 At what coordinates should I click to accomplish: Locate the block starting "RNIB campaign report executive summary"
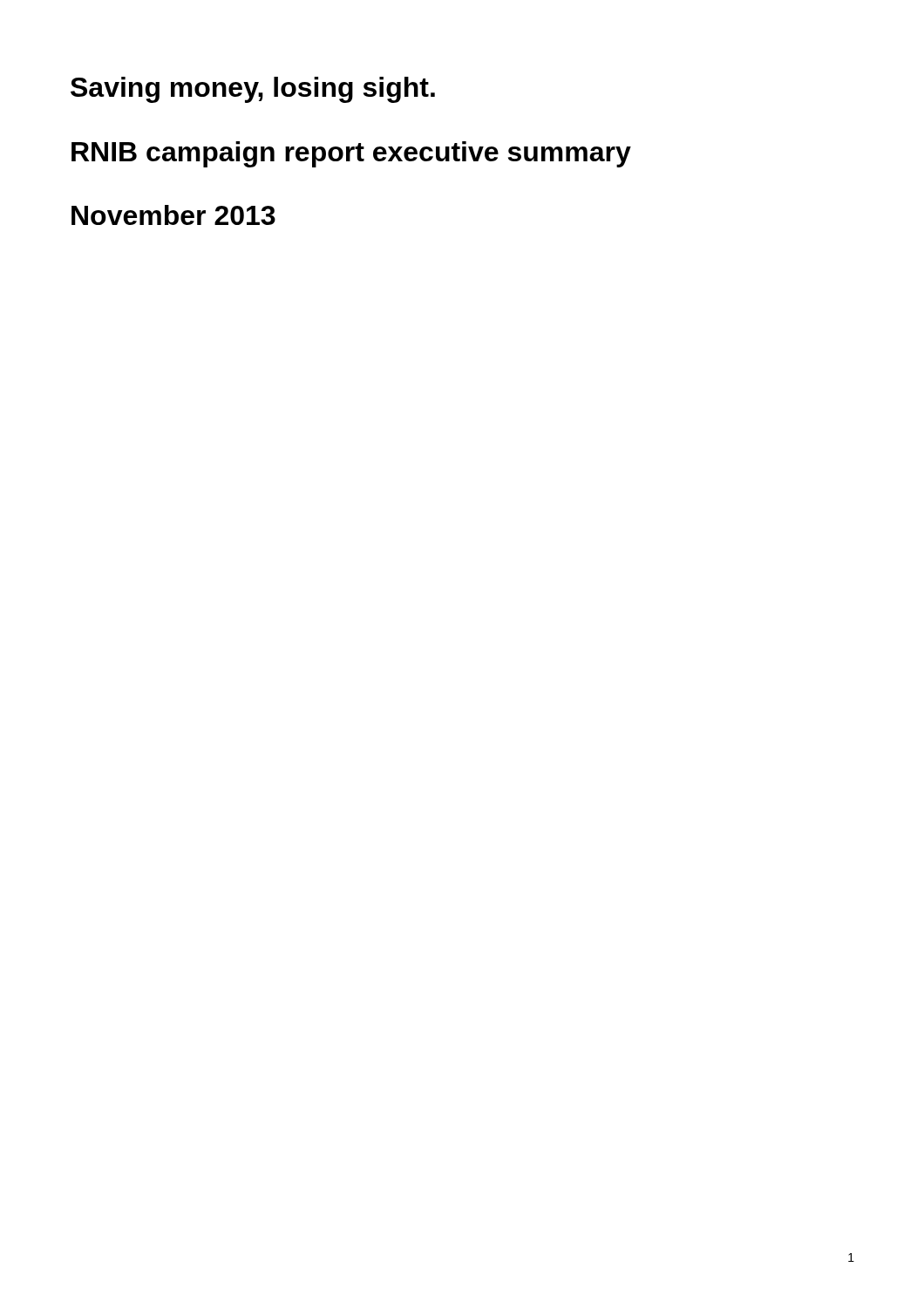462,152
